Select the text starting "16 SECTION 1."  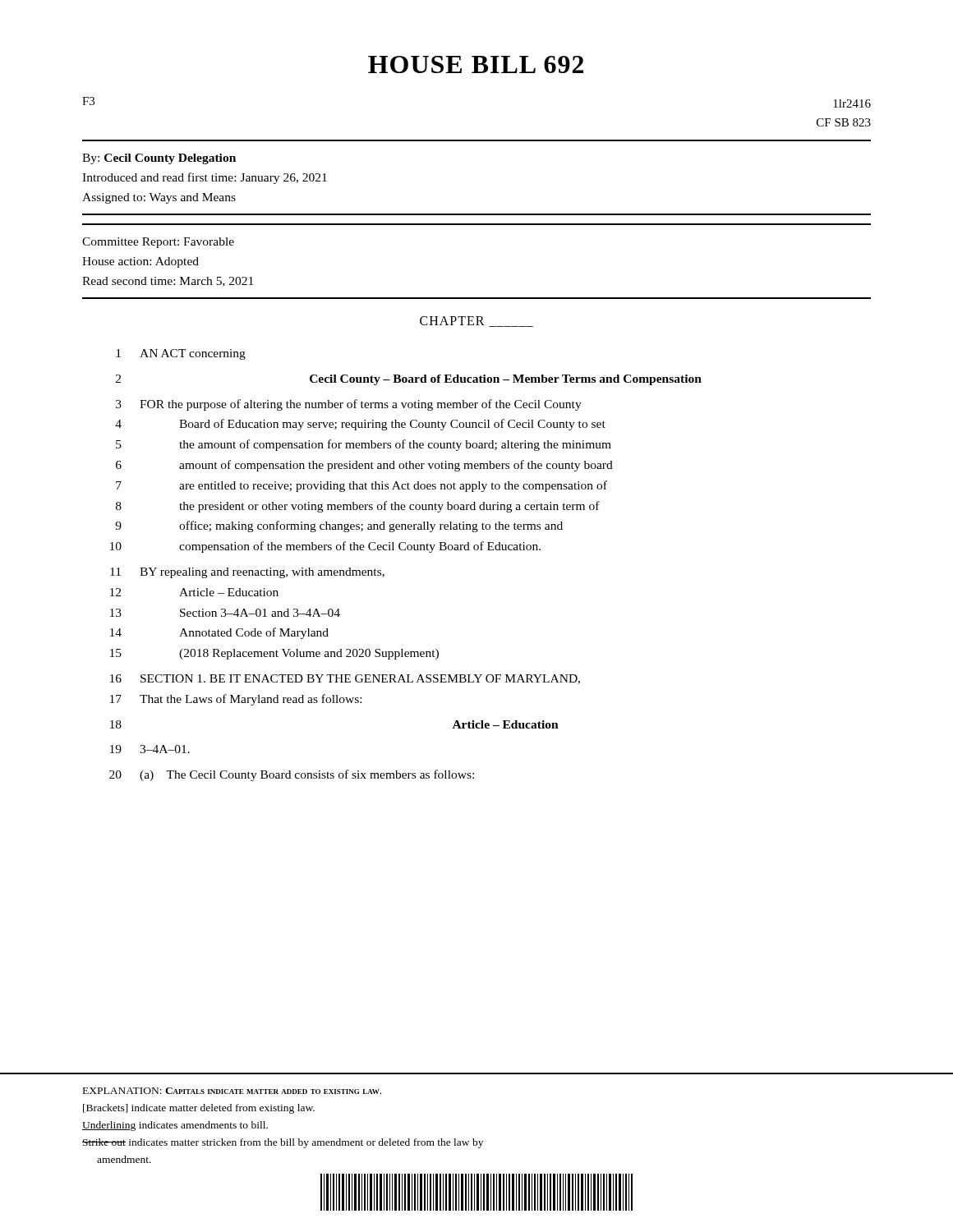[476, 679]
